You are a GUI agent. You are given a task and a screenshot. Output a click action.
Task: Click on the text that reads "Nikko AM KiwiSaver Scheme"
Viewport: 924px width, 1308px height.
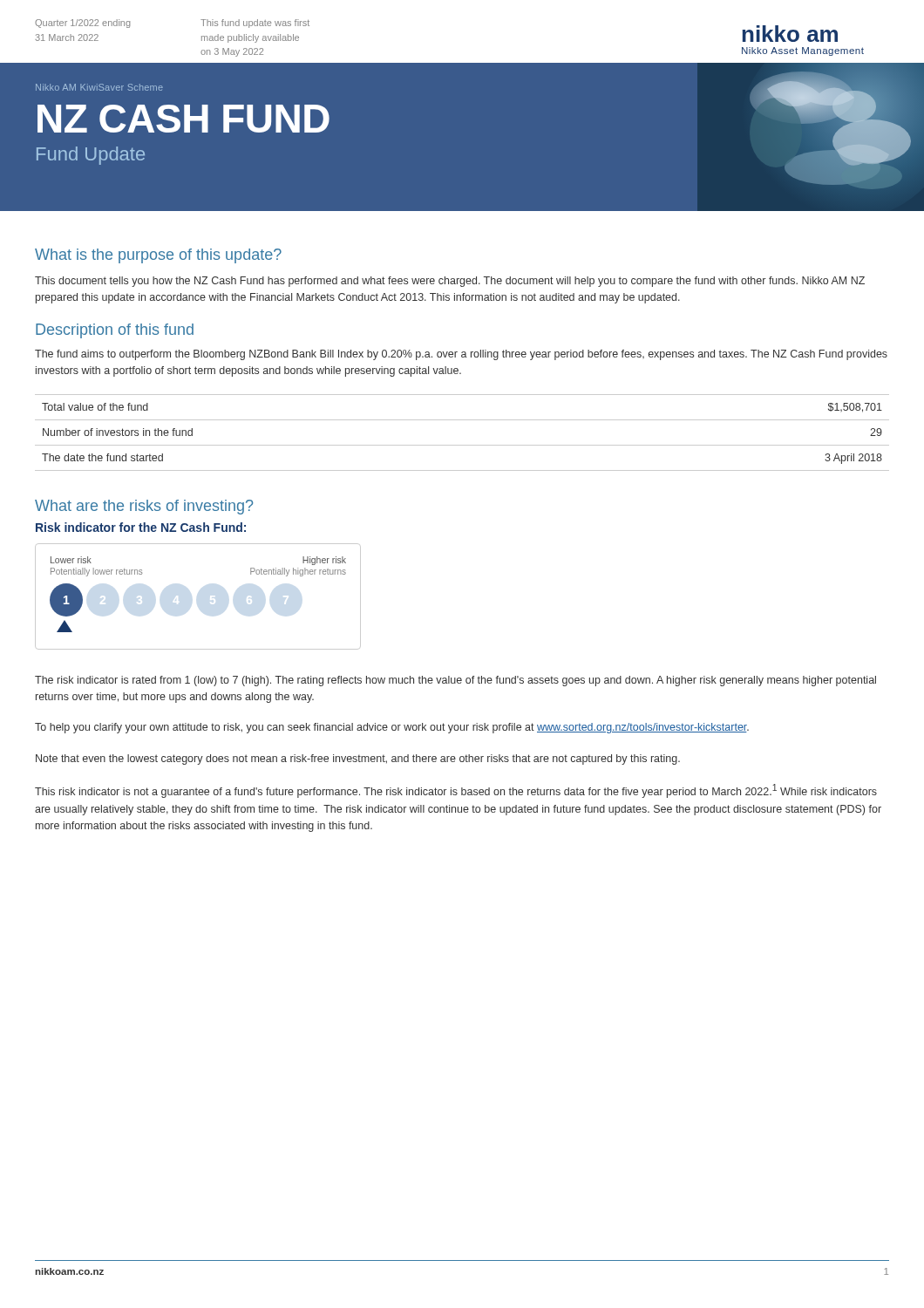tap(99, 87)
